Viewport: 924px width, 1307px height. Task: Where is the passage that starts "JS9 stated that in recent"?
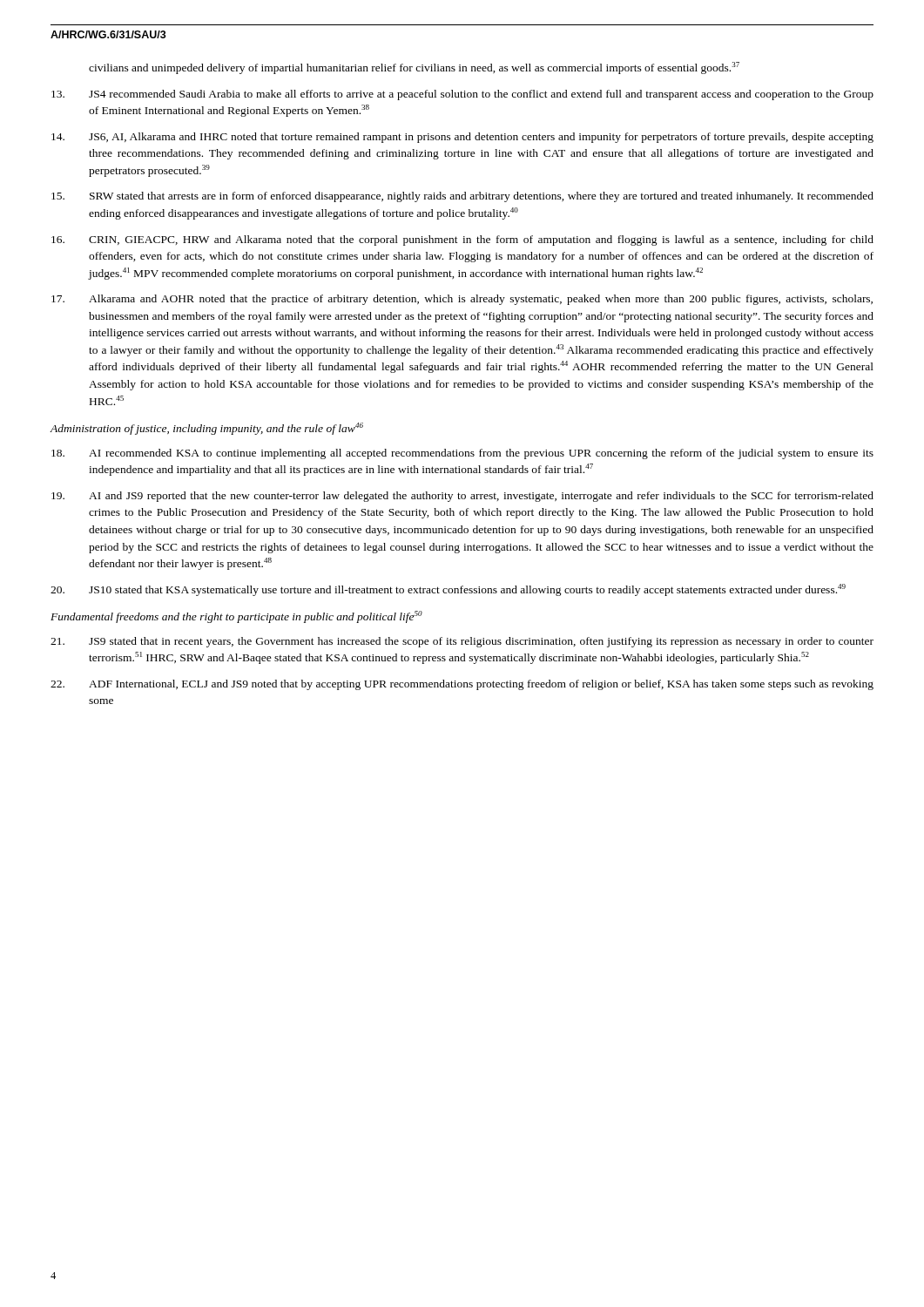[x=462, y=649]
